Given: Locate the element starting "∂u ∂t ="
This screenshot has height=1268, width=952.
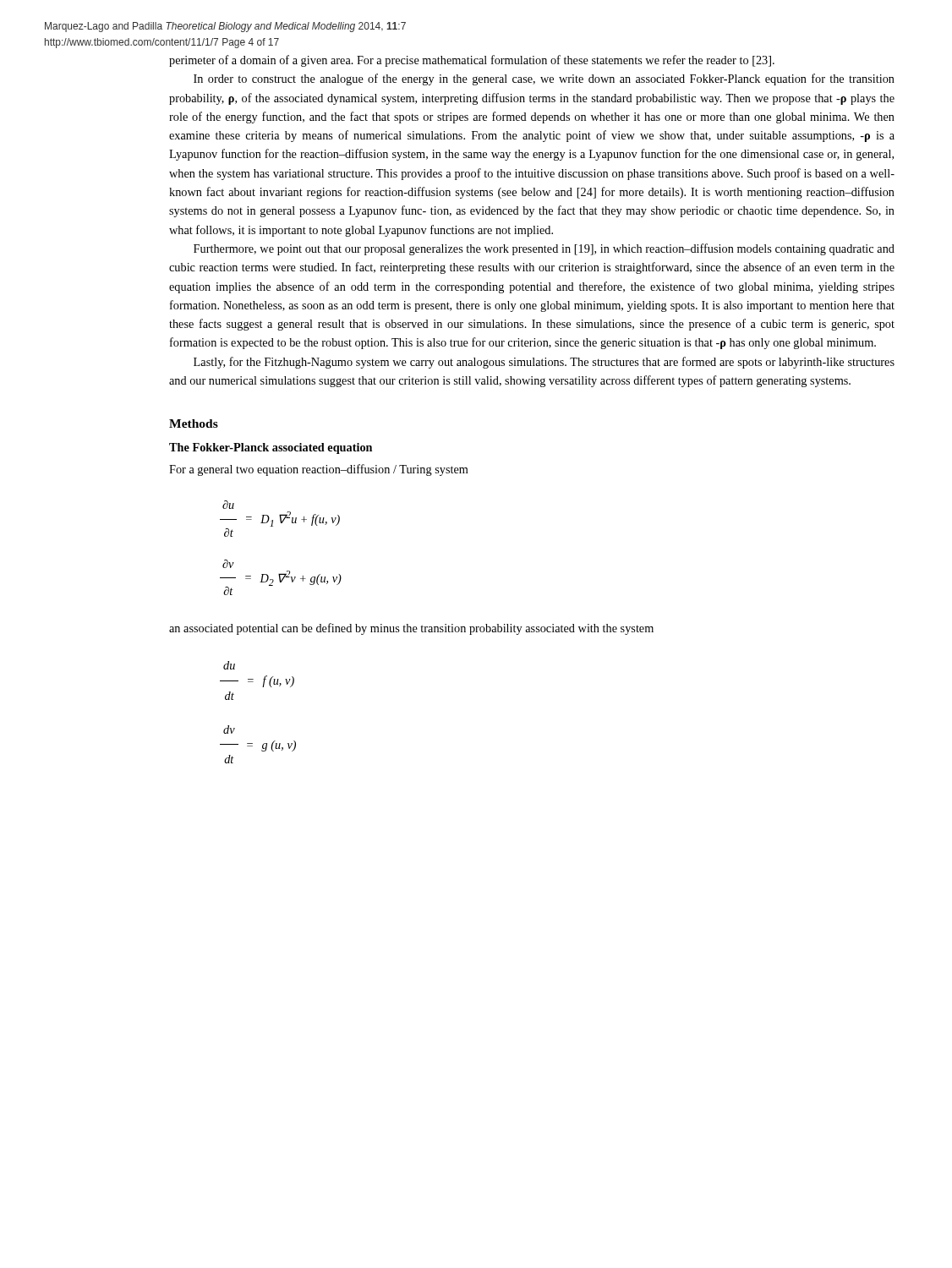Looking at the screenshot, I should click(228, 505).
